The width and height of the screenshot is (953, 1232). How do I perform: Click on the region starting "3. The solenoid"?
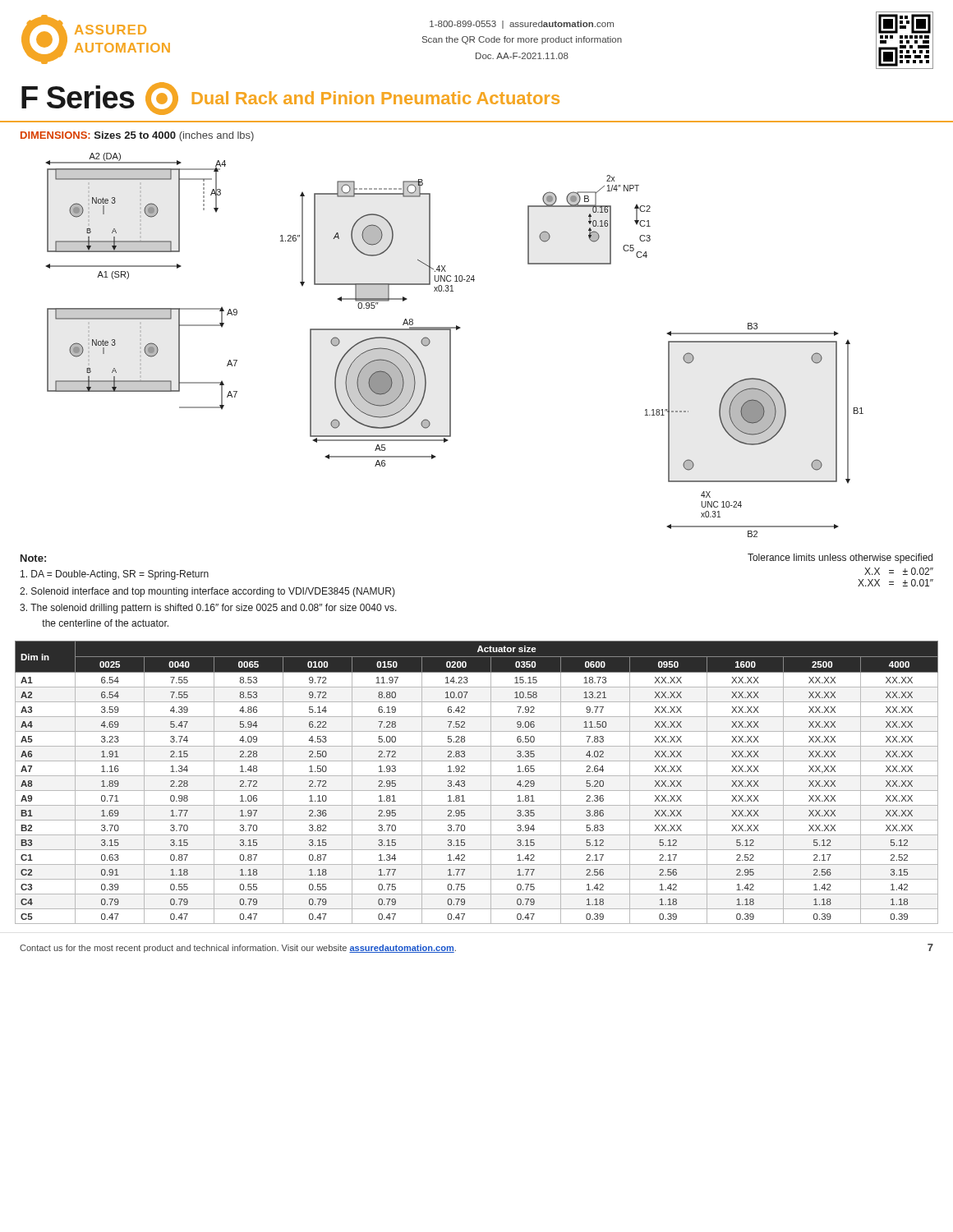208,616
